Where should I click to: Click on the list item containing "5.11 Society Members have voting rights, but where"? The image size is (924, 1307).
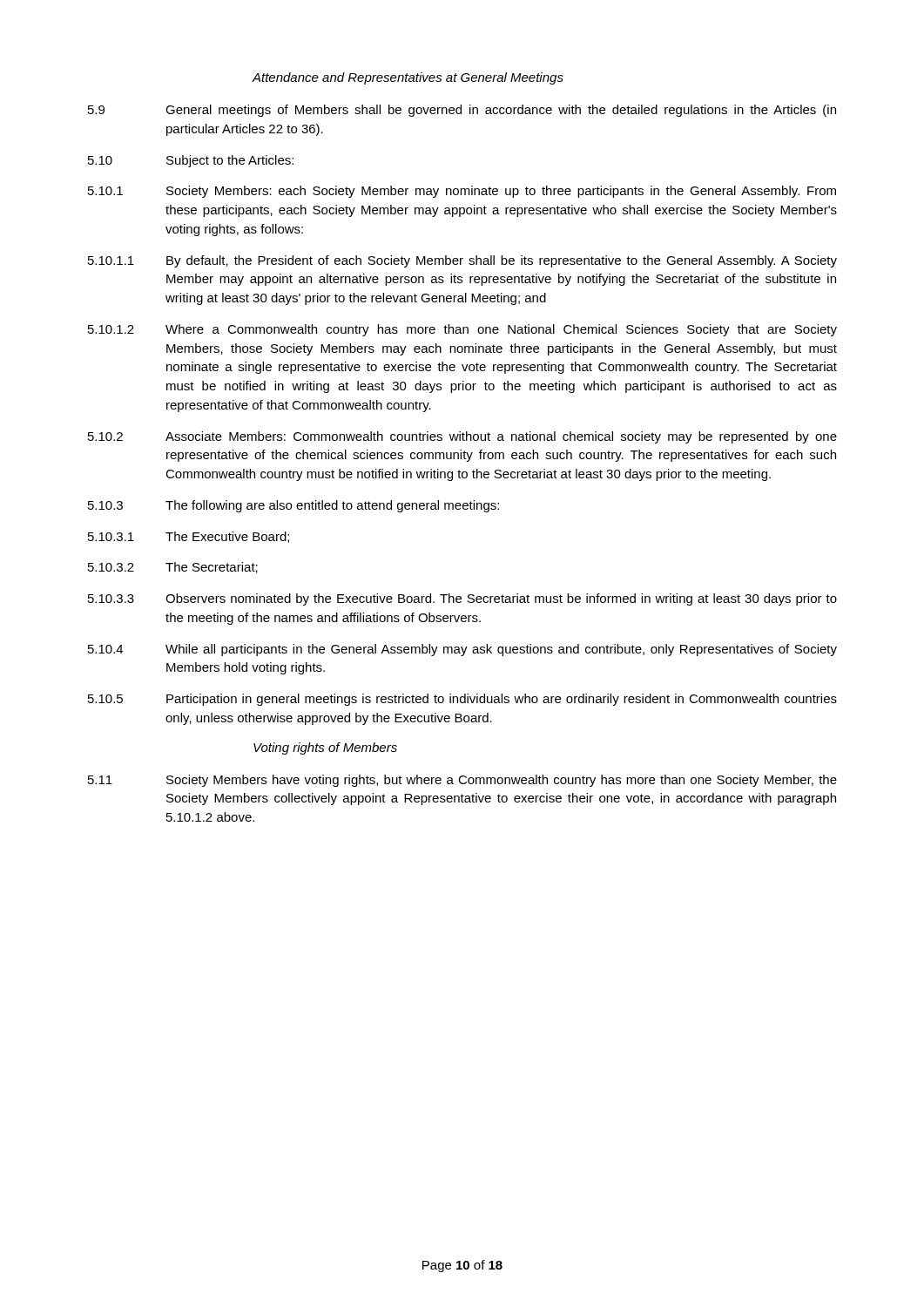point(462,798)
